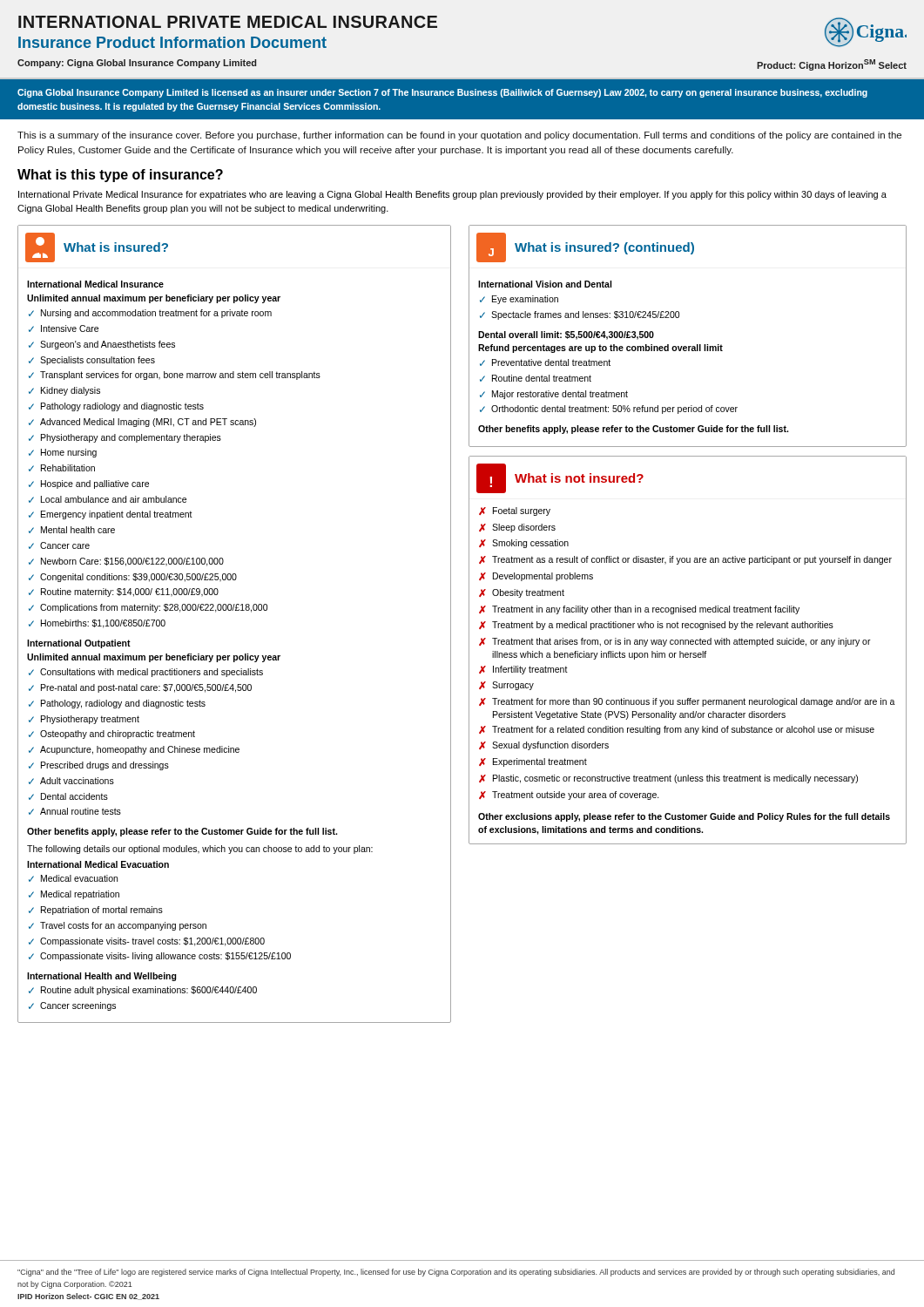The width and height of the screenshot is (924, 1307).
Task: Where does it say "✓Compassionate visits- travel costs: $1,200/€1,000/£800"?
Action: click(146, 942)
